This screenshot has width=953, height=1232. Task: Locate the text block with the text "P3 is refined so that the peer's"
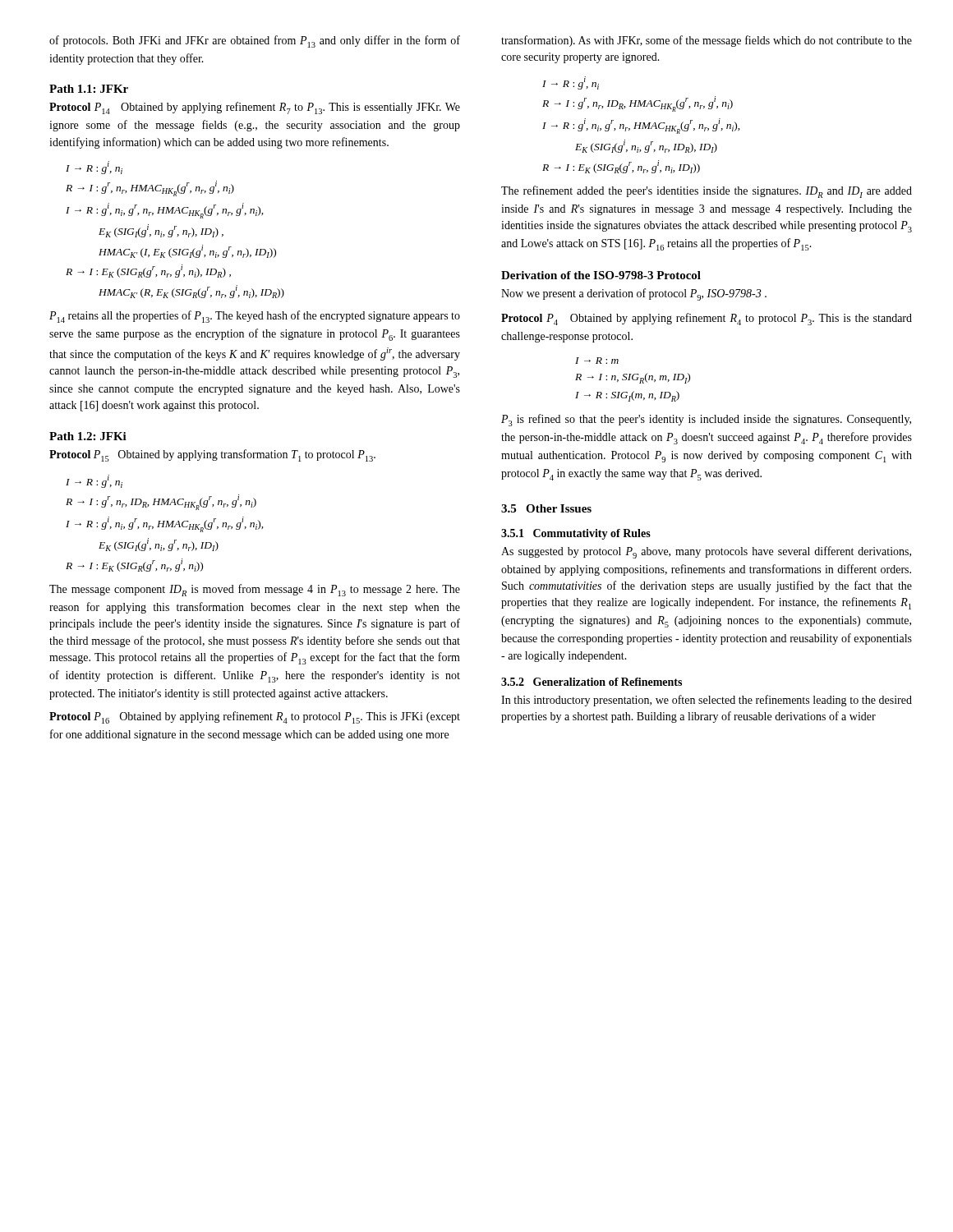707,447
